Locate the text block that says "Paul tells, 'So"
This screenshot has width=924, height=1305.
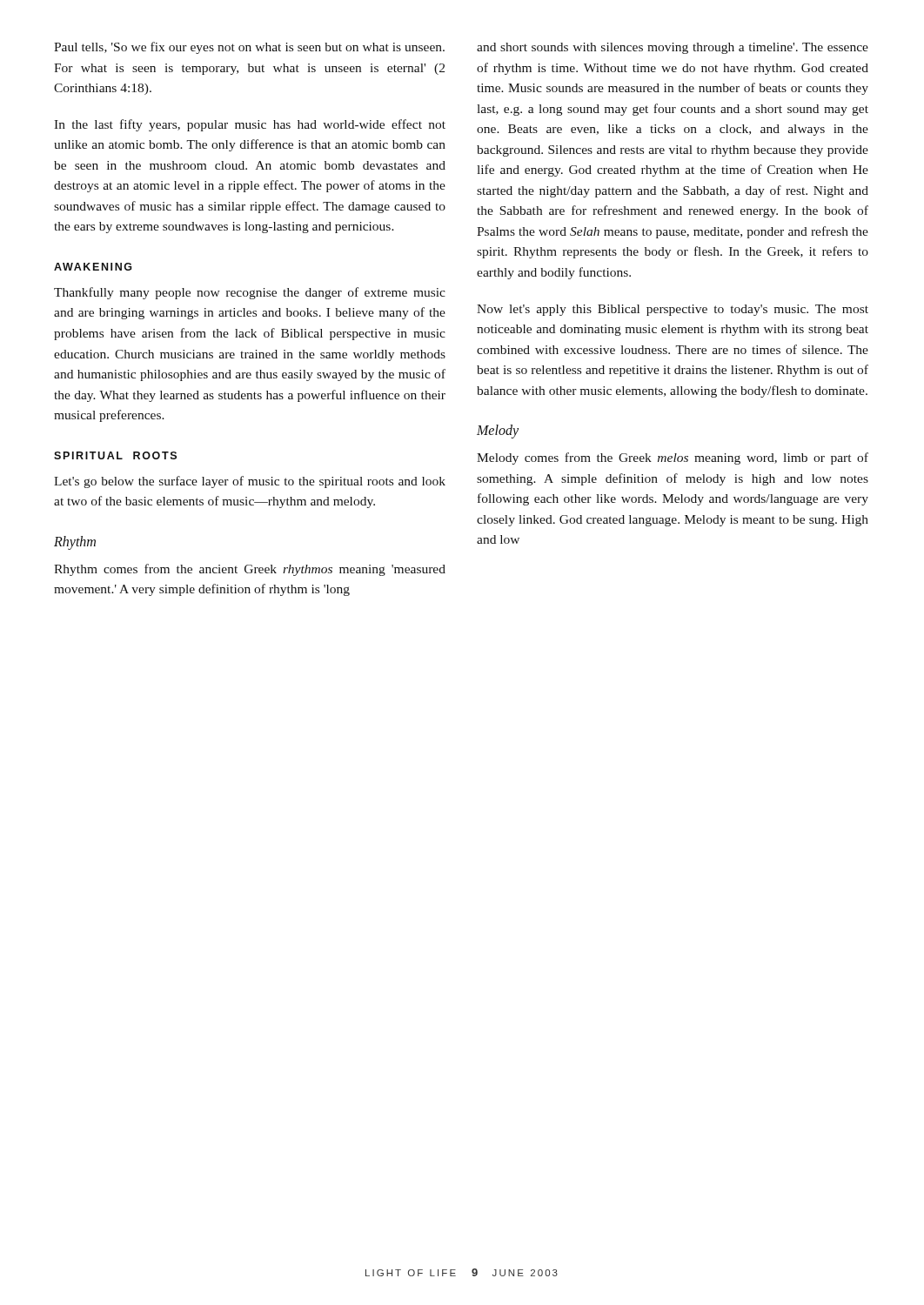point(250,67)
